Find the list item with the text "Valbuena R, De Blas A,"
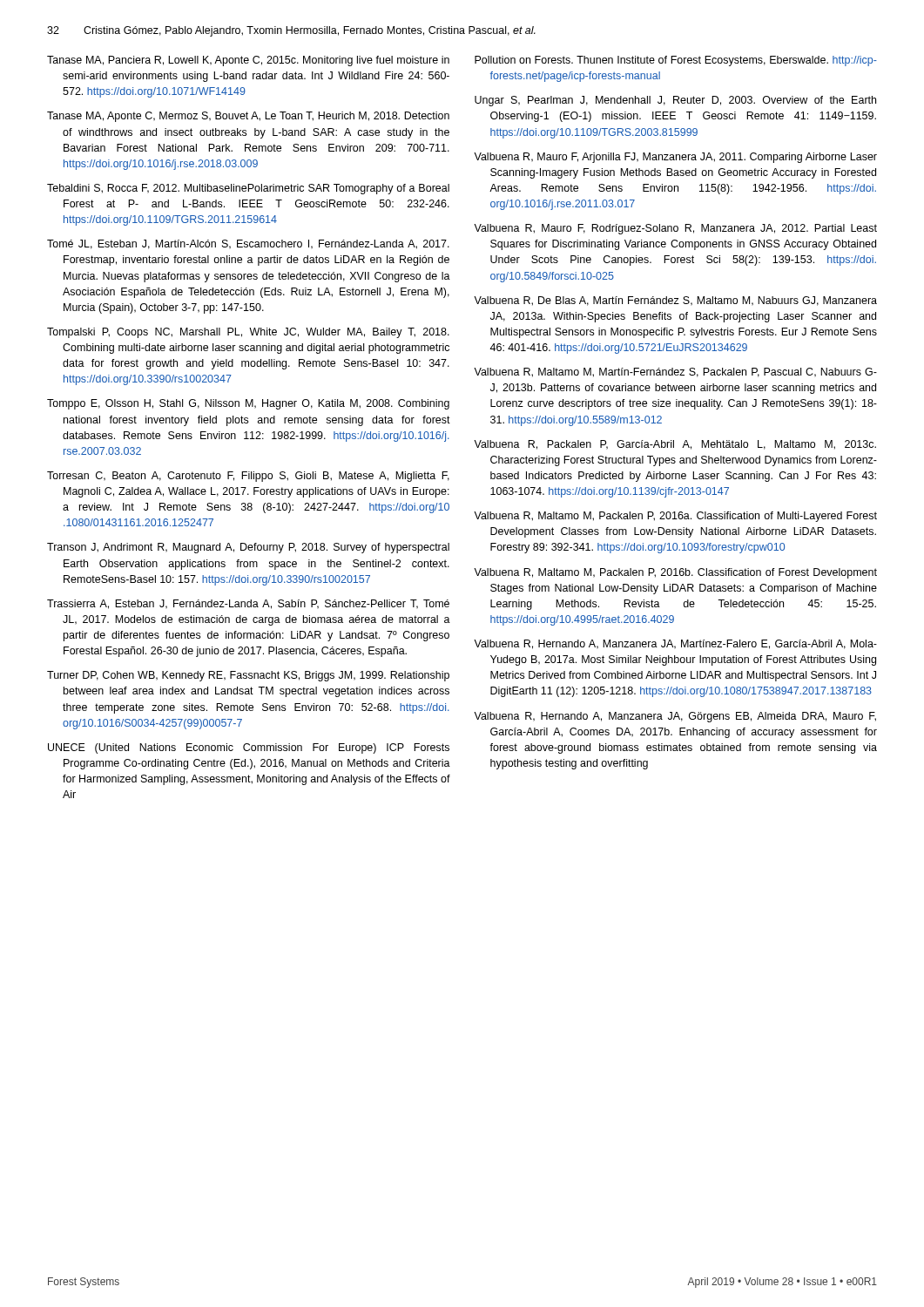Viewport: 924px width, 1307px height. (676, 324)
